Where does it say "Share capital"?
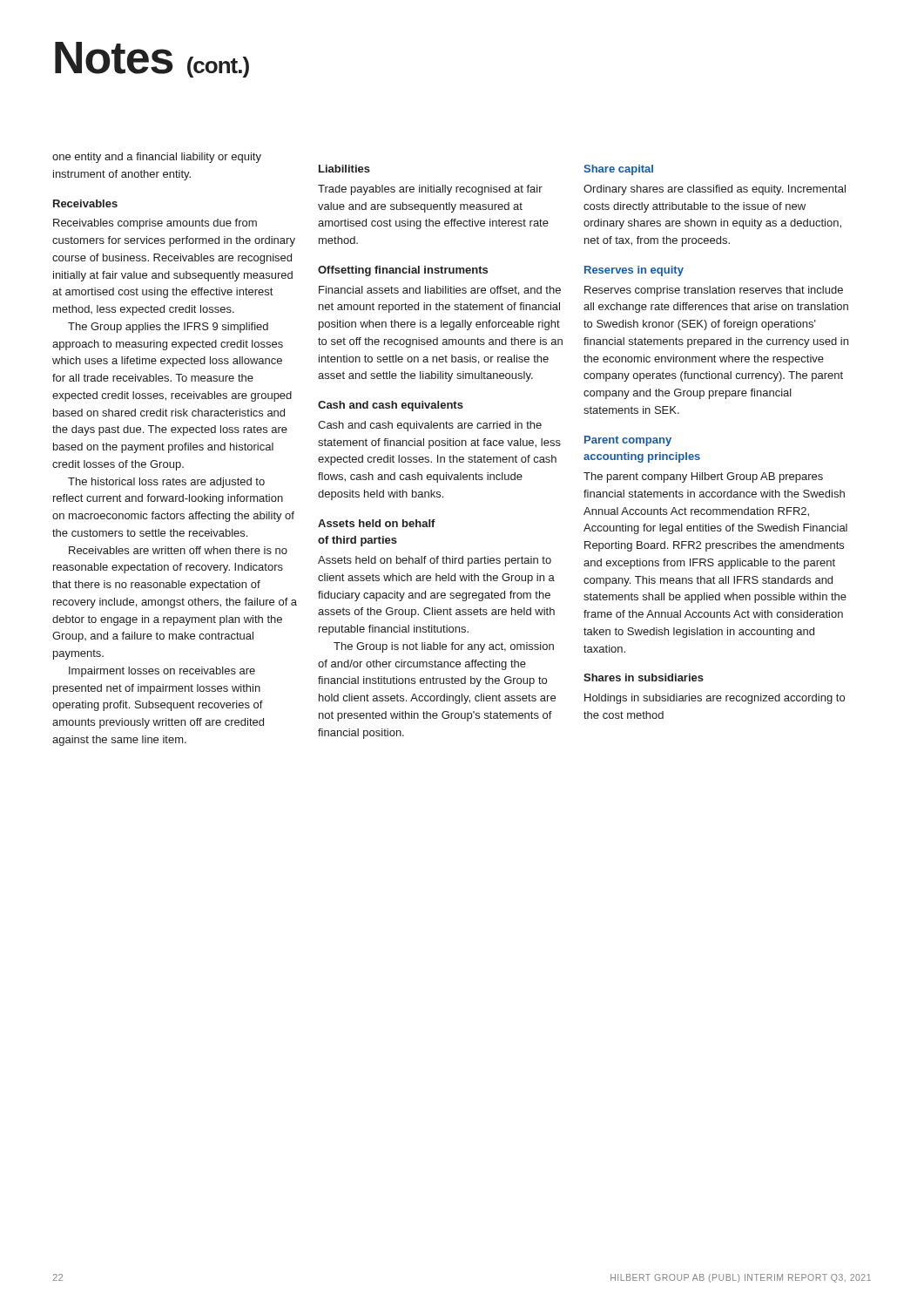Image resolution: width=924 pixels, height=1307 pixels. click(618, 170)
